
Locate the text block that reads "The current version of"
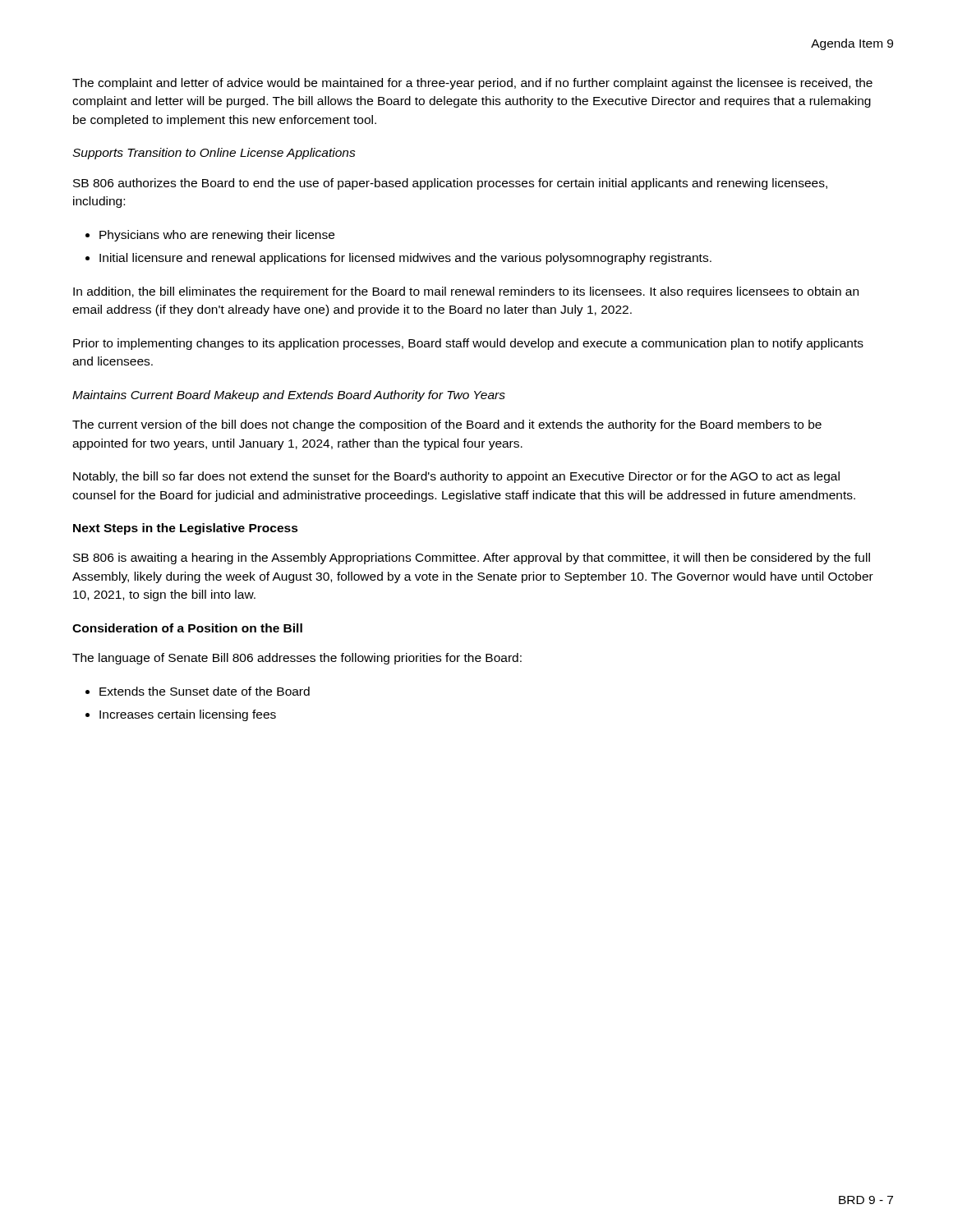[x=447, y=433]
